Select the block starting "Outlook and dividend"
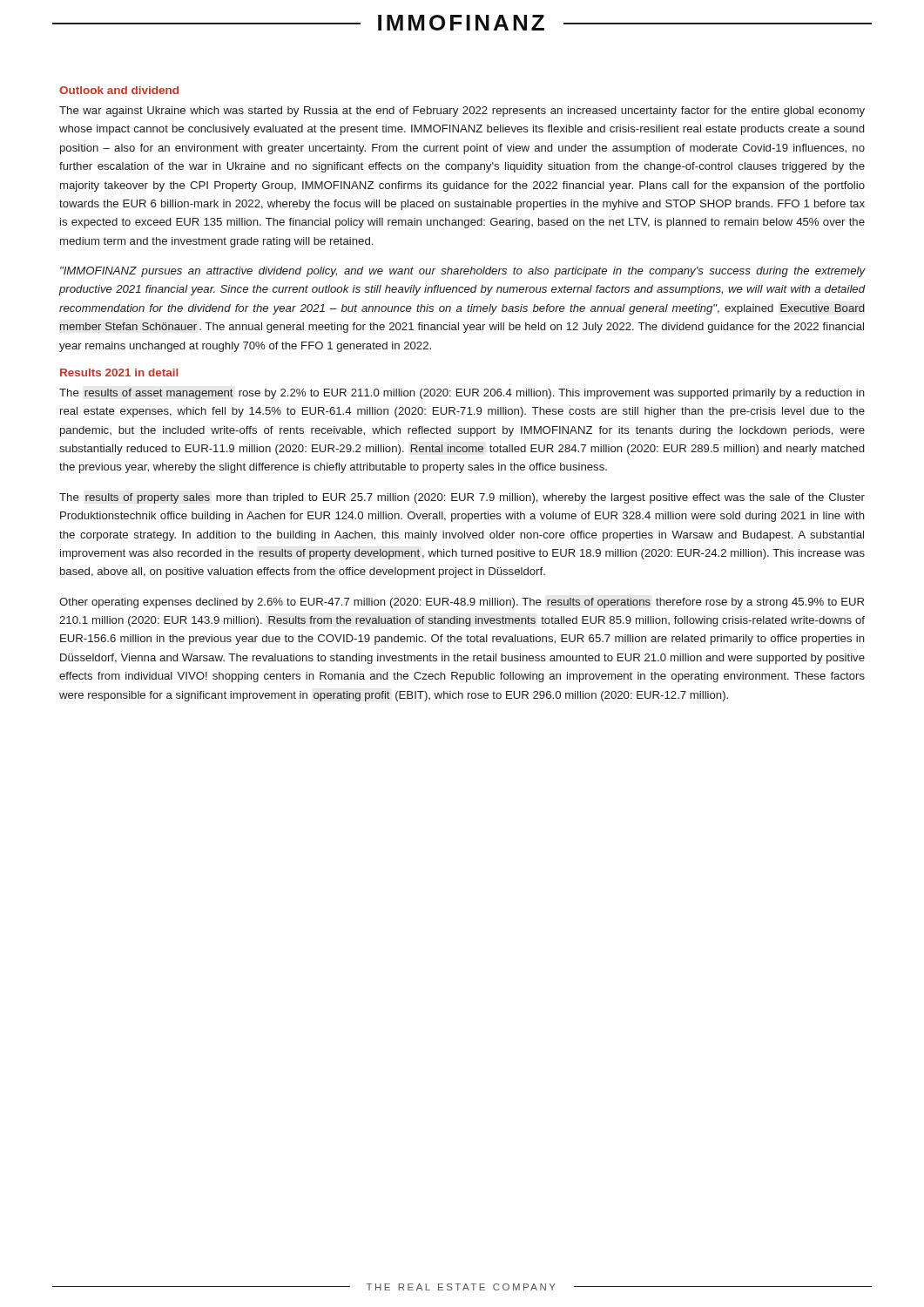Screen dimensions: 1307x924 [119, 90]
